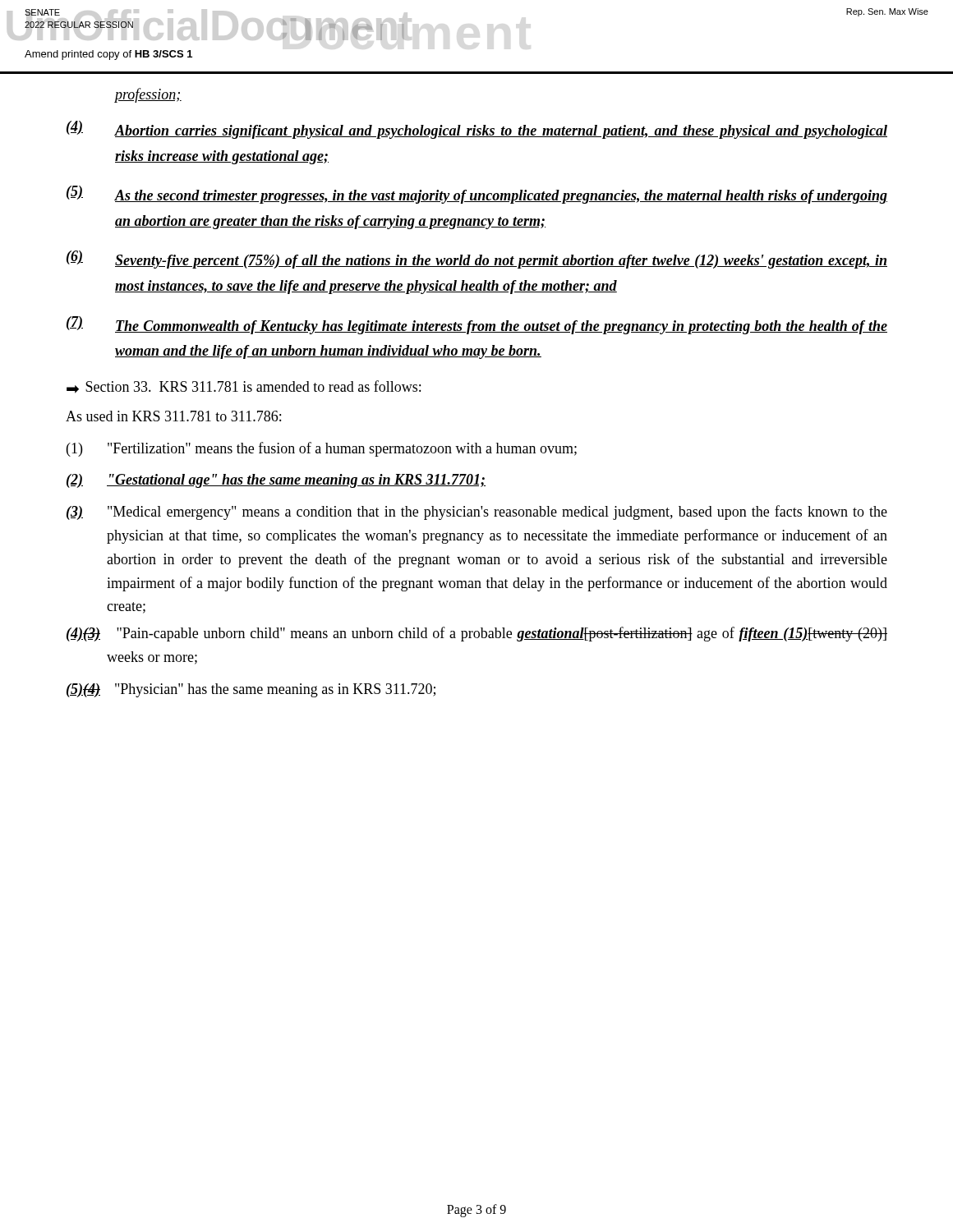Locate the block of text that opens with "As used in KRS 311.781"
953x1232 pixels.
tap(174, 416)
